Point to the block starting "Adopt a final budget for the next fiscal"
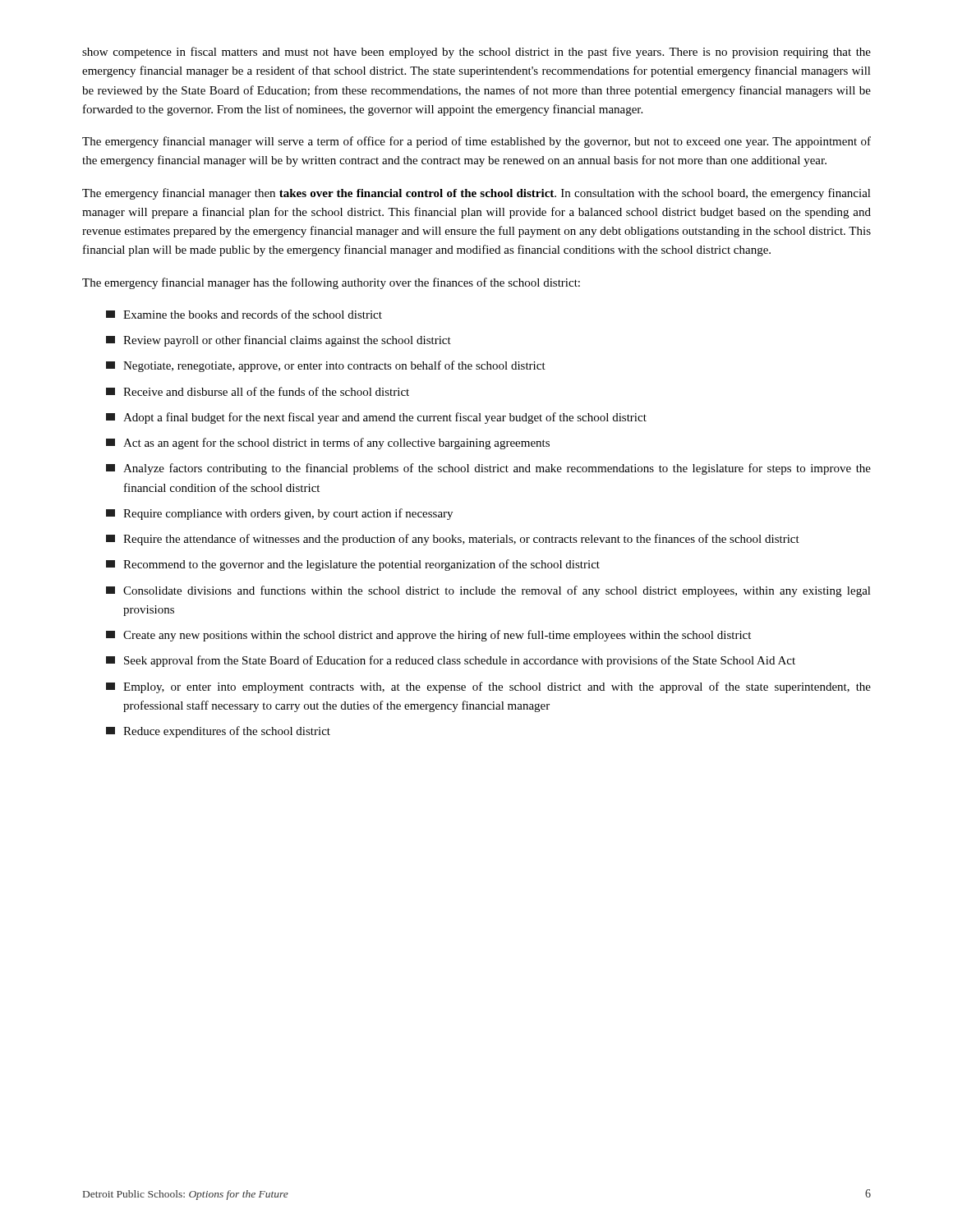Image resolution: width=953 pixels, height=1232 pixels. pos(488,418)
